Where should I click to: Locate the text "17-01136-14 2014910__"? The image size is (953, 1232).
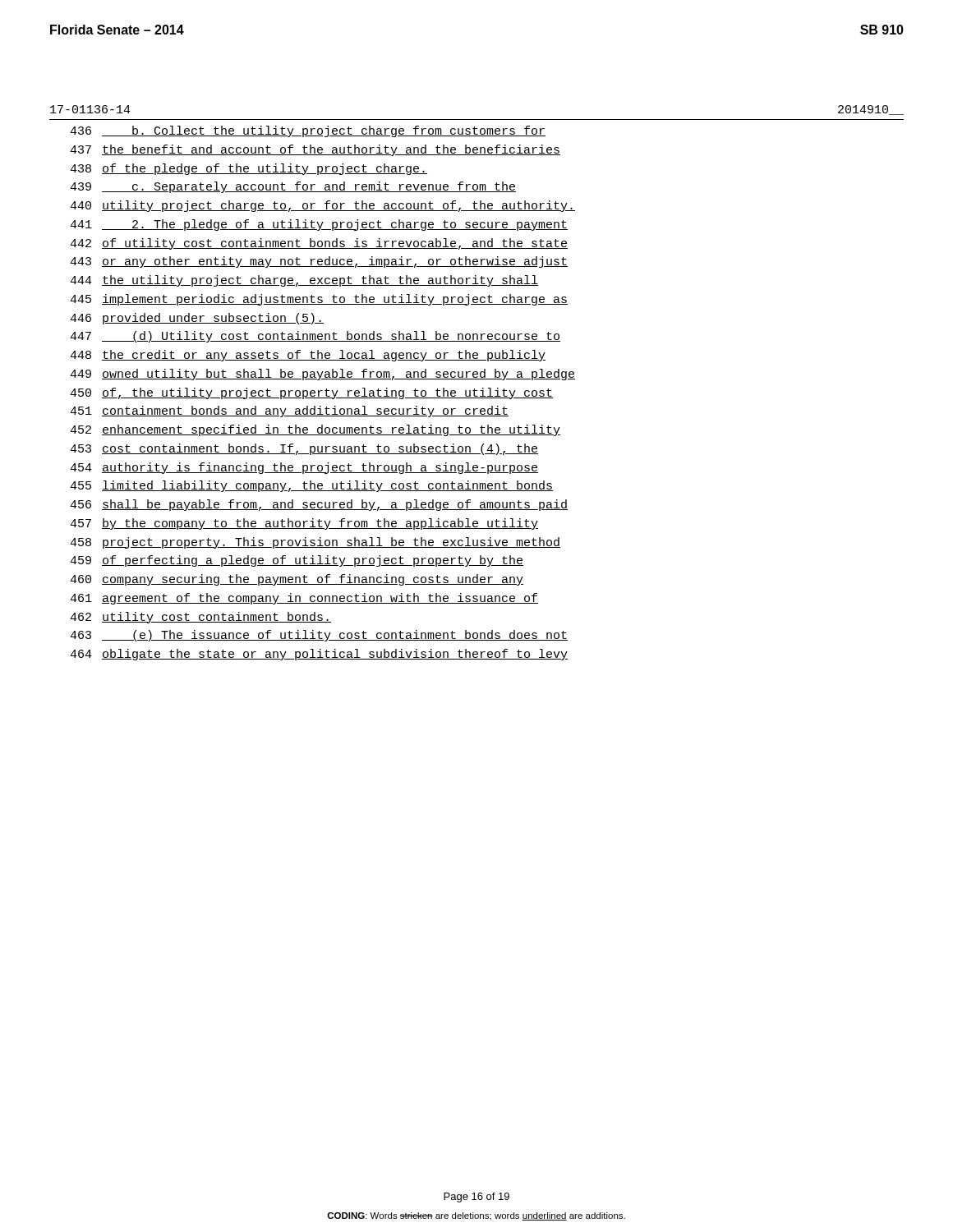[x=476, y=110]
